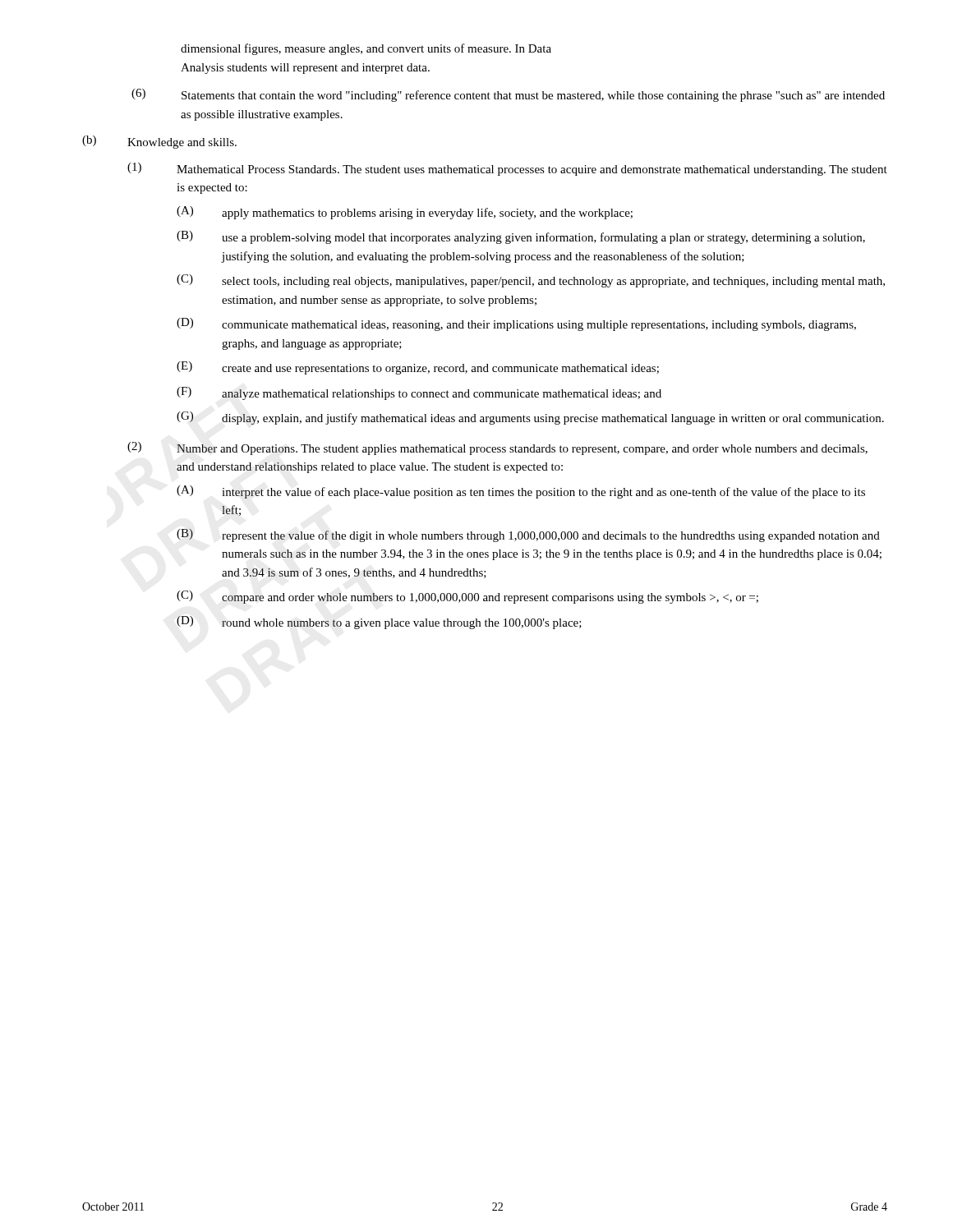The image size is (953, 1232).
Task: Navigate to the passage starting "(B) represent the value of"
Action: pos(532,554)
